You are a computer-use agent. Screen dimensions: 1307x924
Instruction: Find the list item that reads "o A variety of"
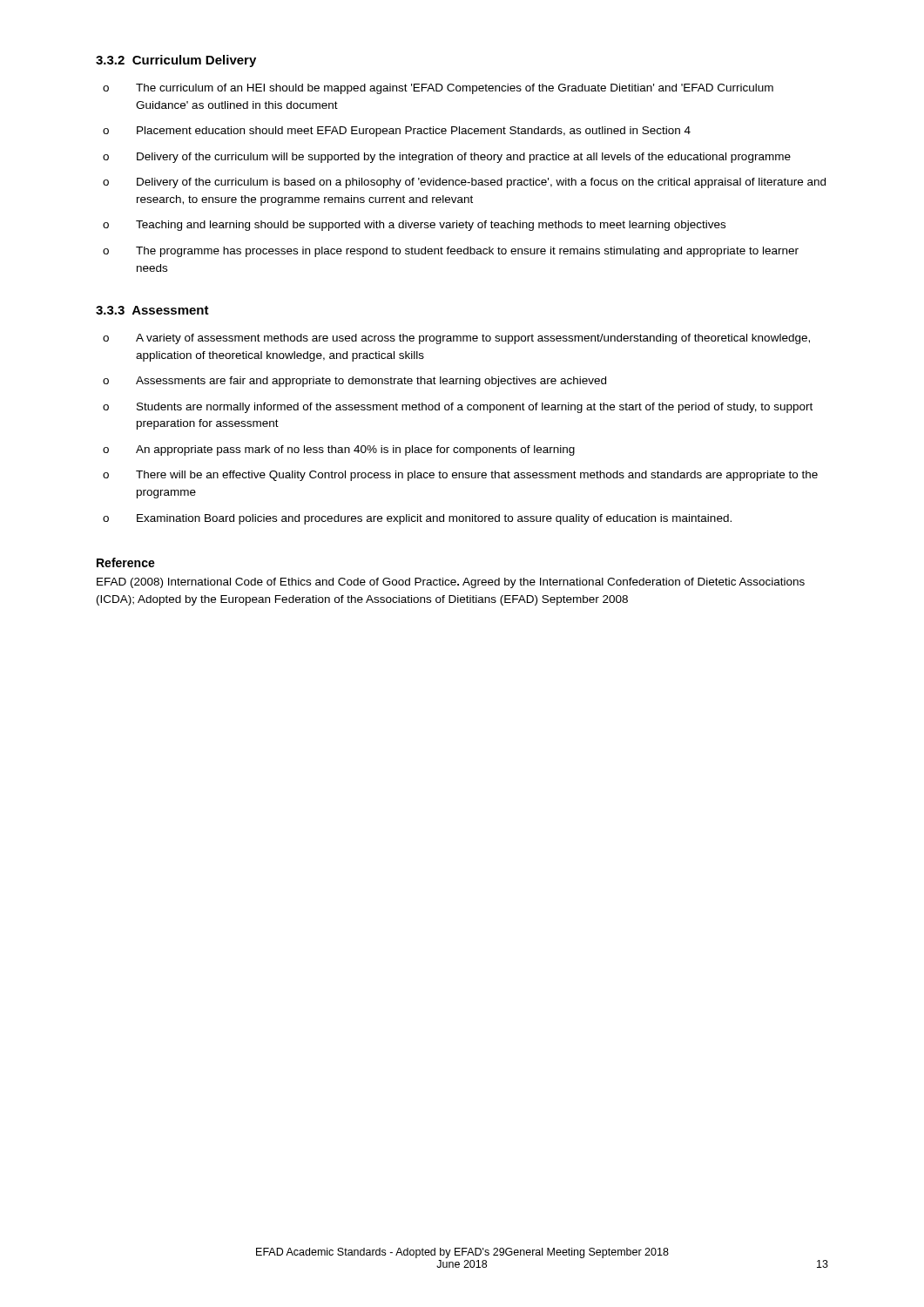462,346
